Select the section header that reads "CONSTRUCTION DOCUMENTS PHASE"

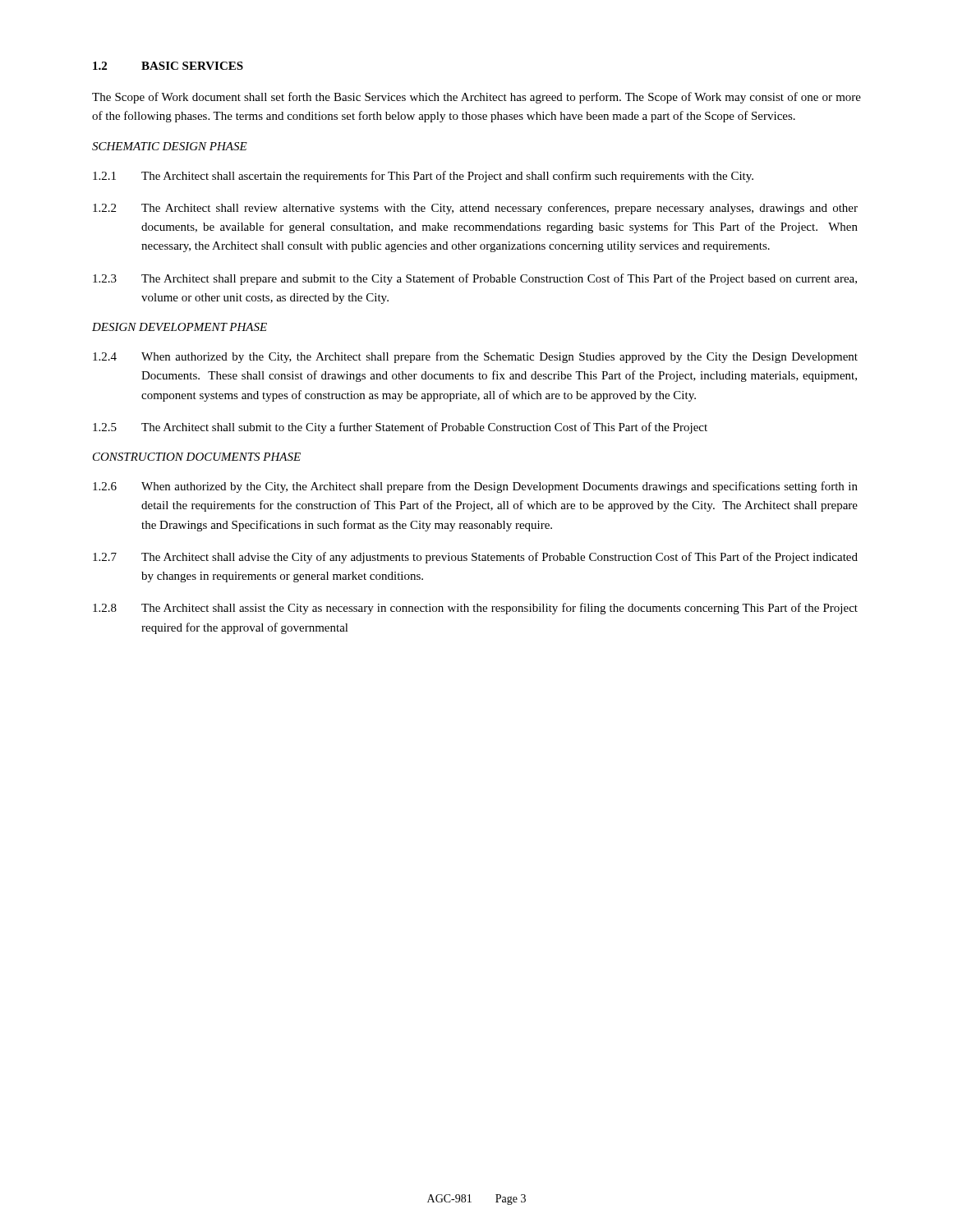196,457
